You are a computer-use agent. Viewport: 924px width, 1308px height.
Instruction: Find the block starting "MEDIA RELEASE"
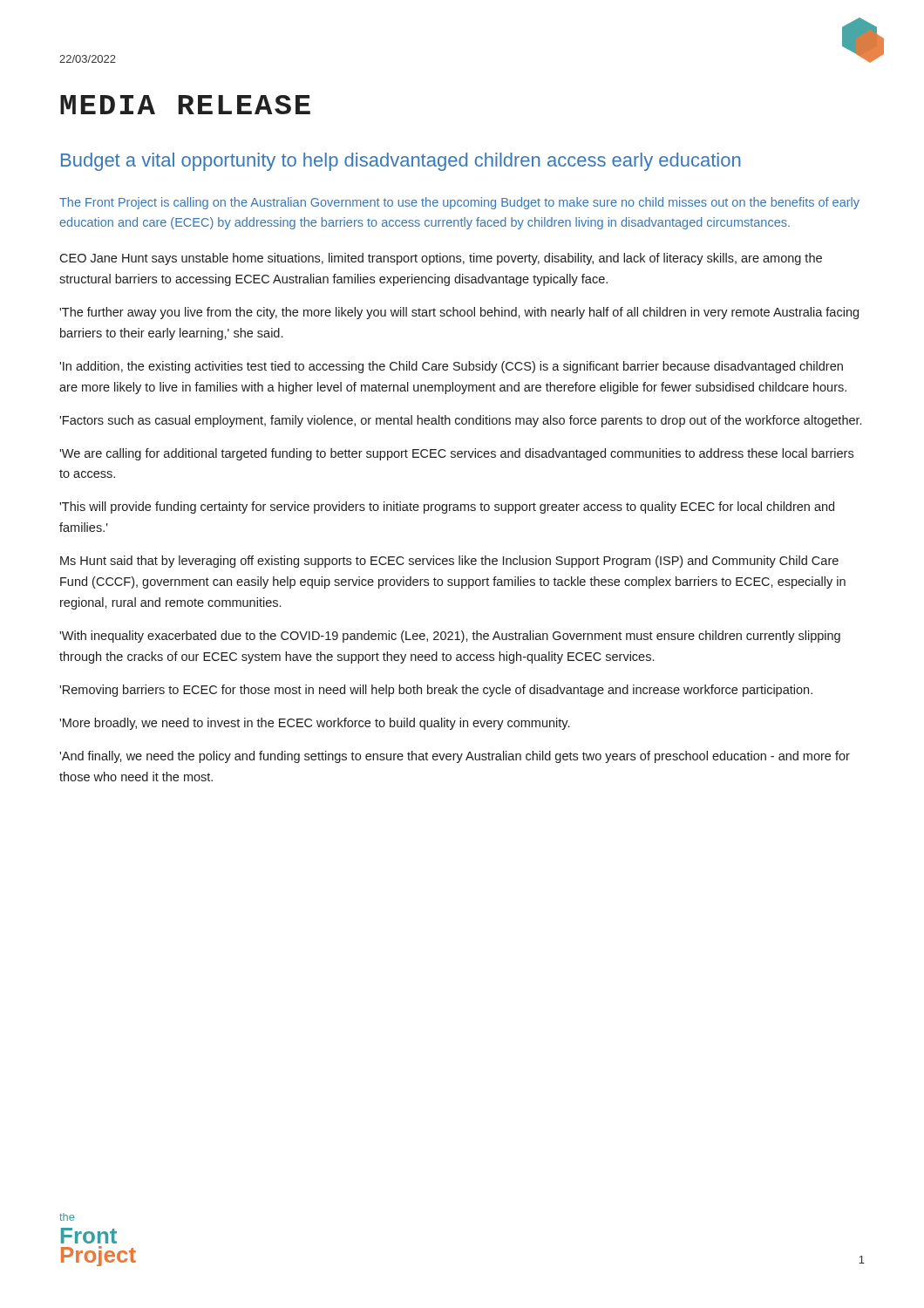click(x=186, y=106)
